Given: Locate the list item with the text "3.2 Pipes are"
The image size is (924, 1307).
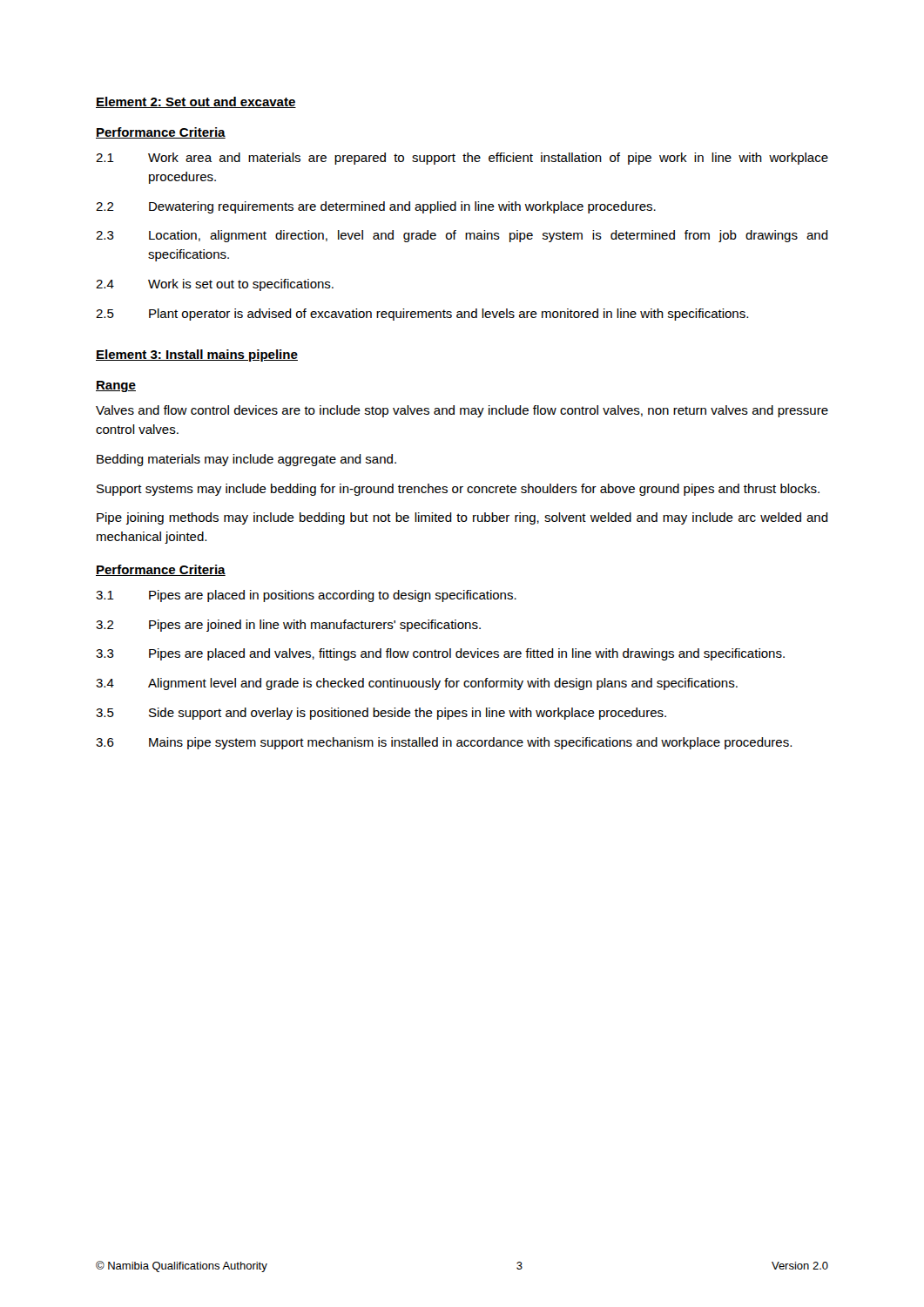Looking at the screenshot, I should point(462,624).
